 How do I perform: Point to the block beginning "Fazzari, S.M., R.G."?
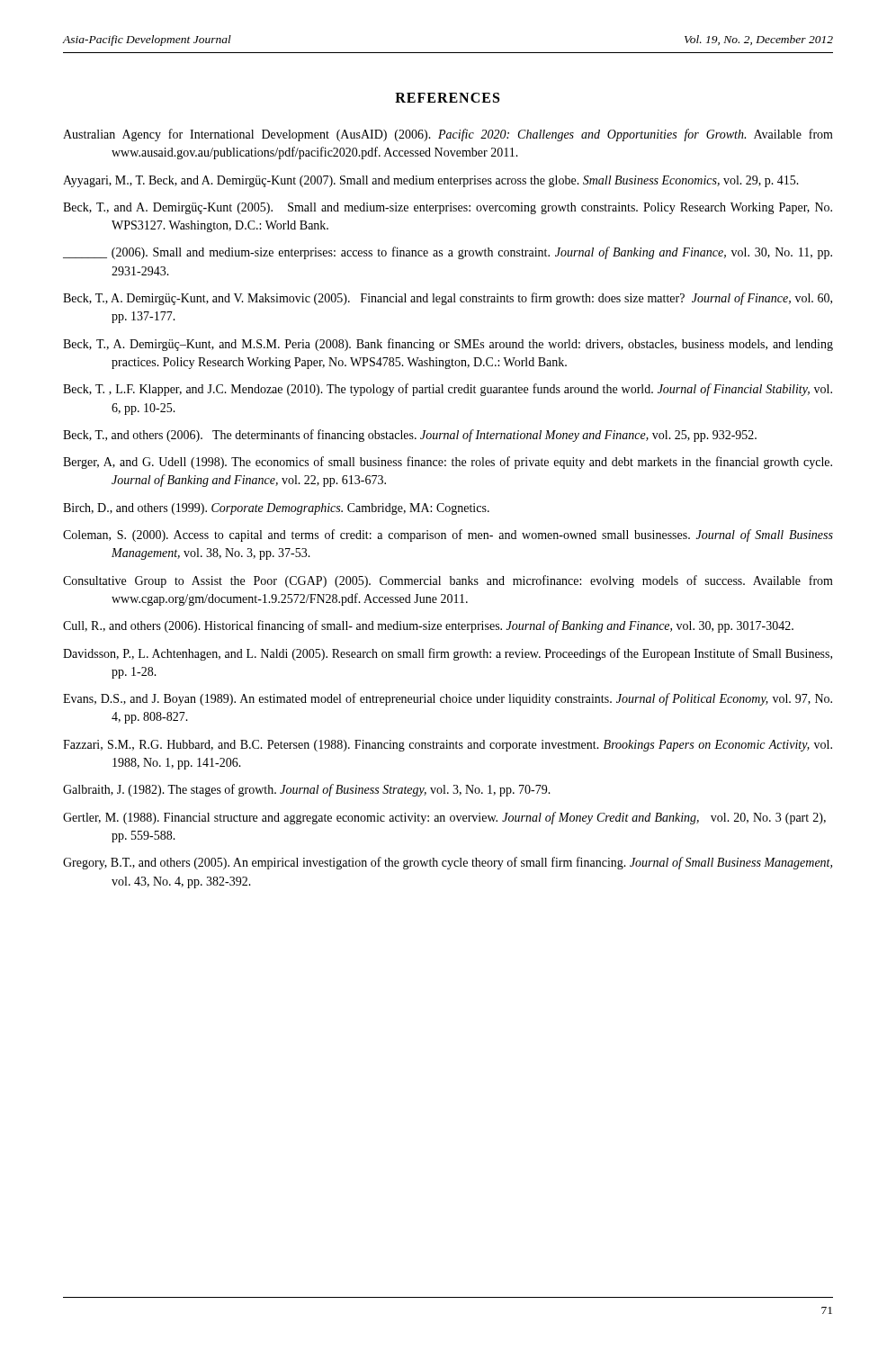[x=448, y=754]
